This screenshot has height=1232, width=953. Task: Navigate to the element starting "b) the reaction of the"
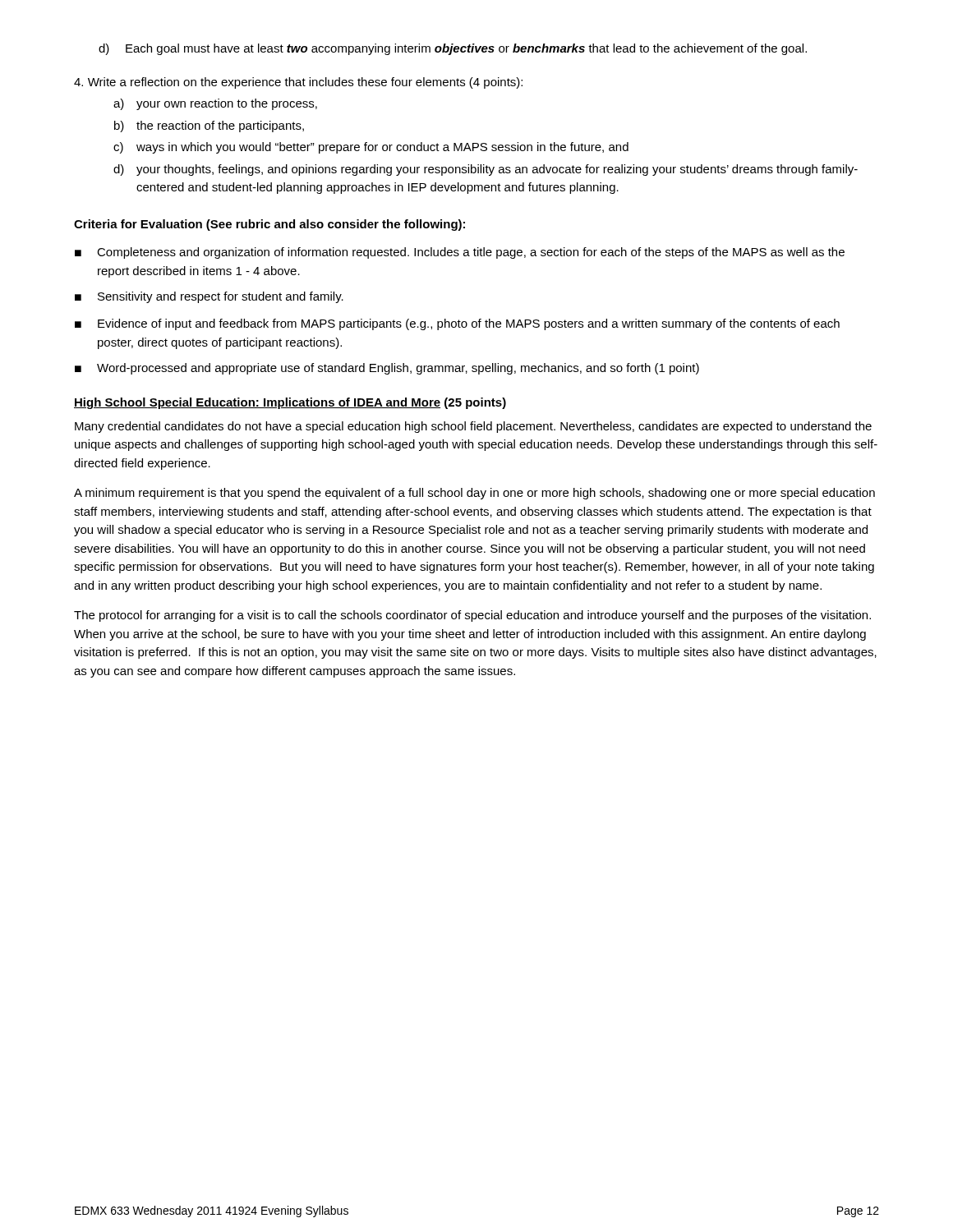coord(209,125)
